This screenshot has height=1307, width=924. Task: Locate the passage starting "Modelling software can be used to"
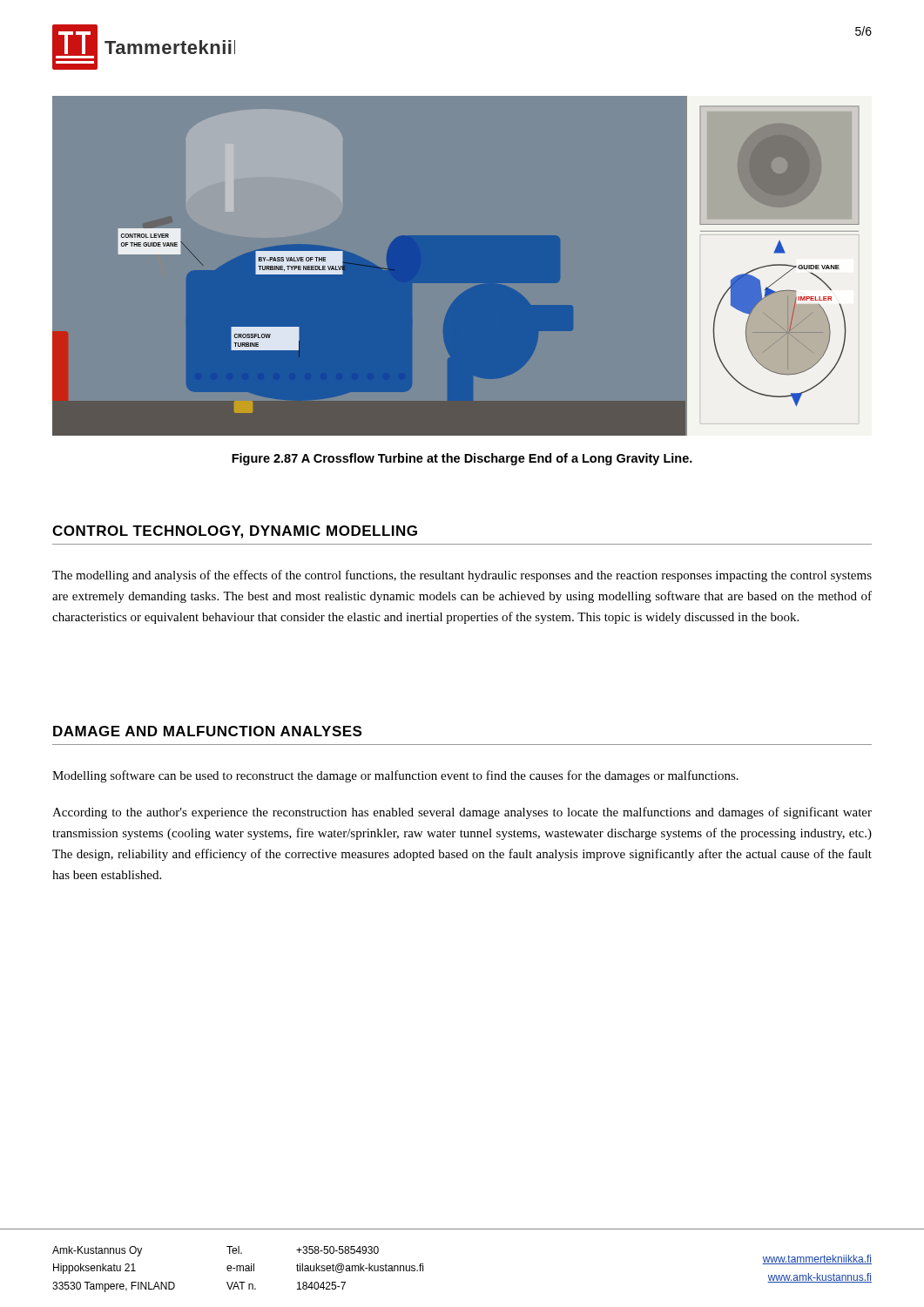pyautogui.click(x=462, y=825)
